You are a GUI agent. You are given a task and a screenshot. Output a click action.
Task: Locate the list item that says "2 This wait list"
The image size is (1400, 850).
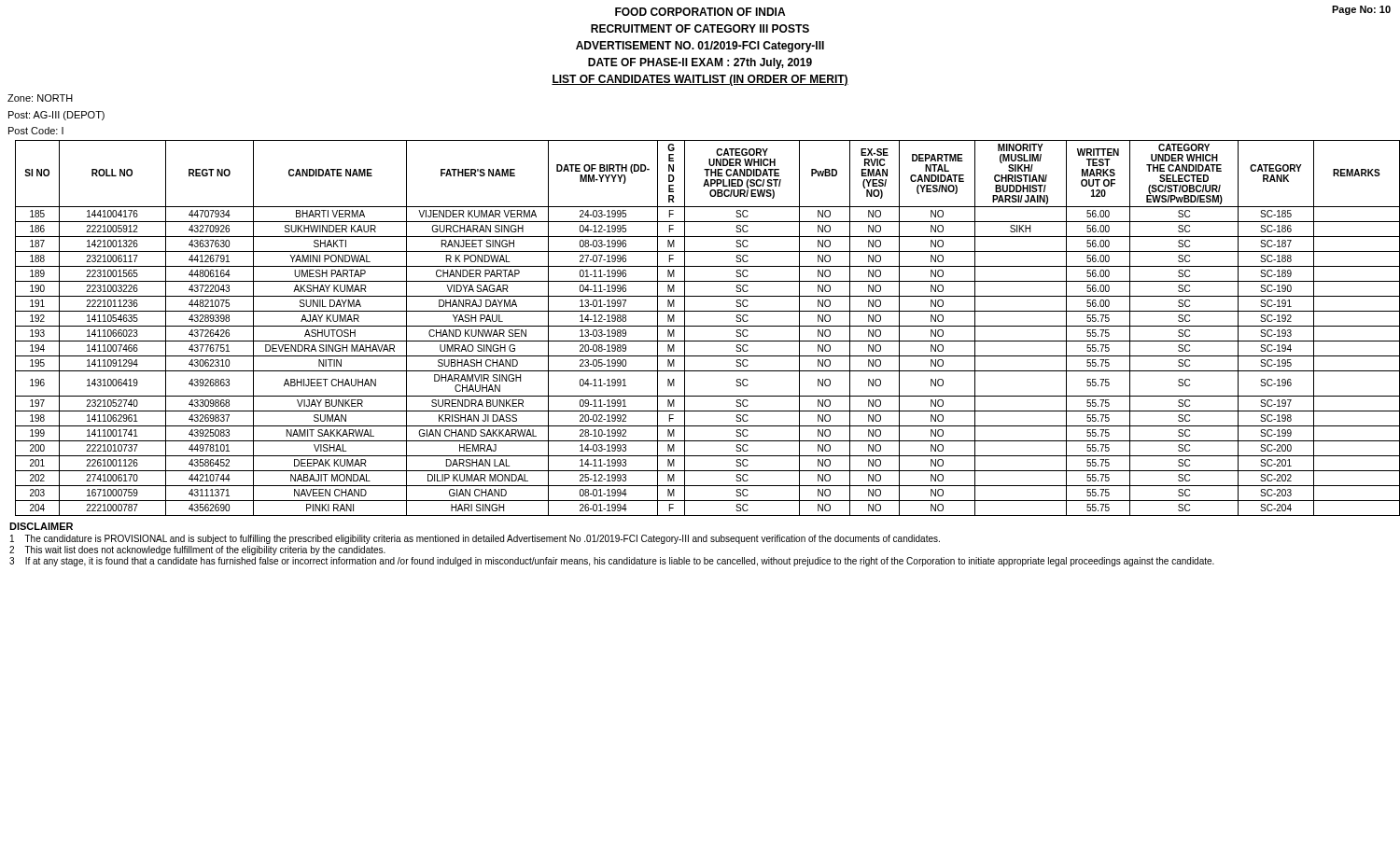point(198,550)
